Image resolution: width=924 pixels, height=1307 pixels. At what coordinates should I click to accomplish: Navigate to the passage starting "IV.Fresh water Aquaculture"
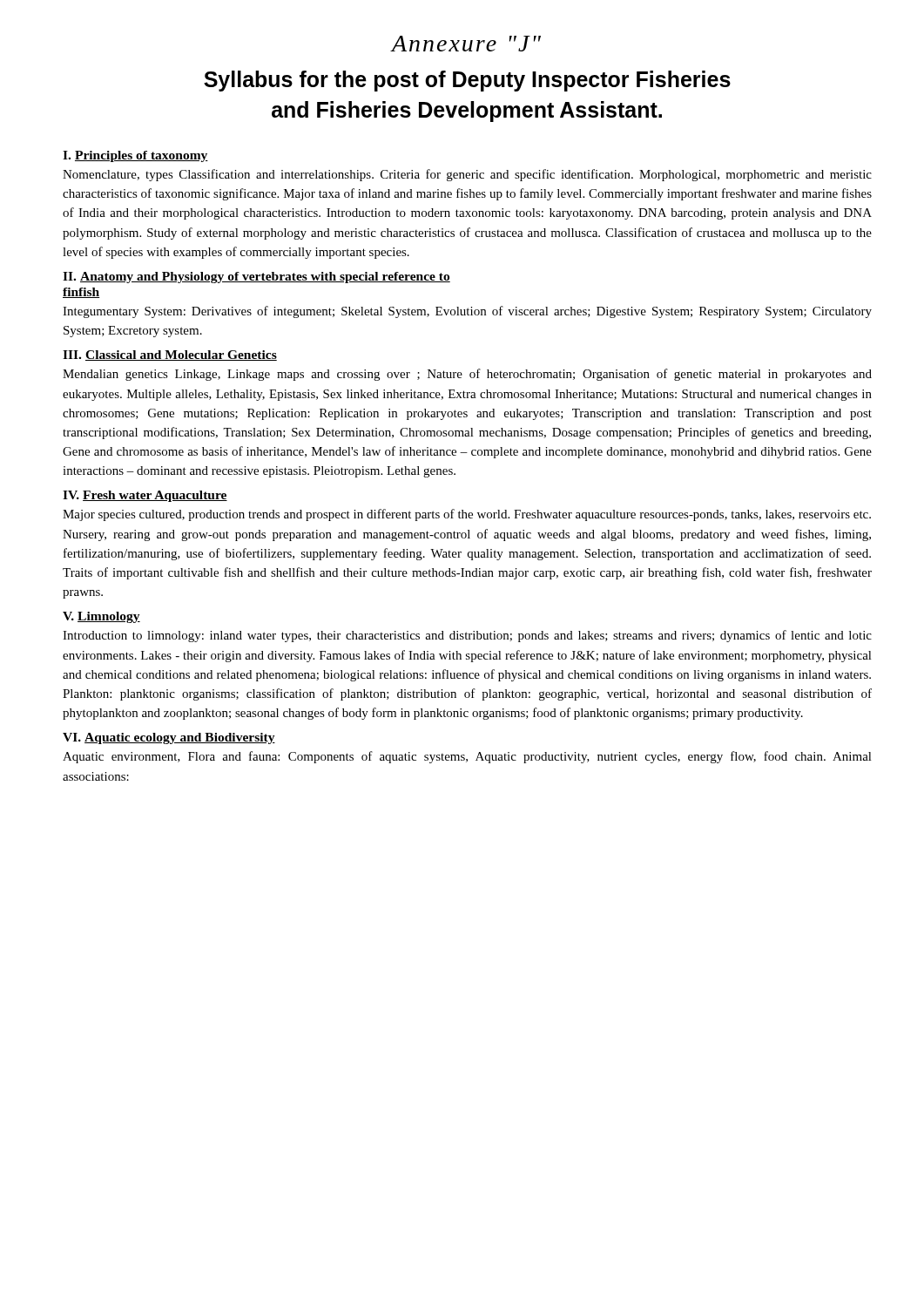point(145,495)
